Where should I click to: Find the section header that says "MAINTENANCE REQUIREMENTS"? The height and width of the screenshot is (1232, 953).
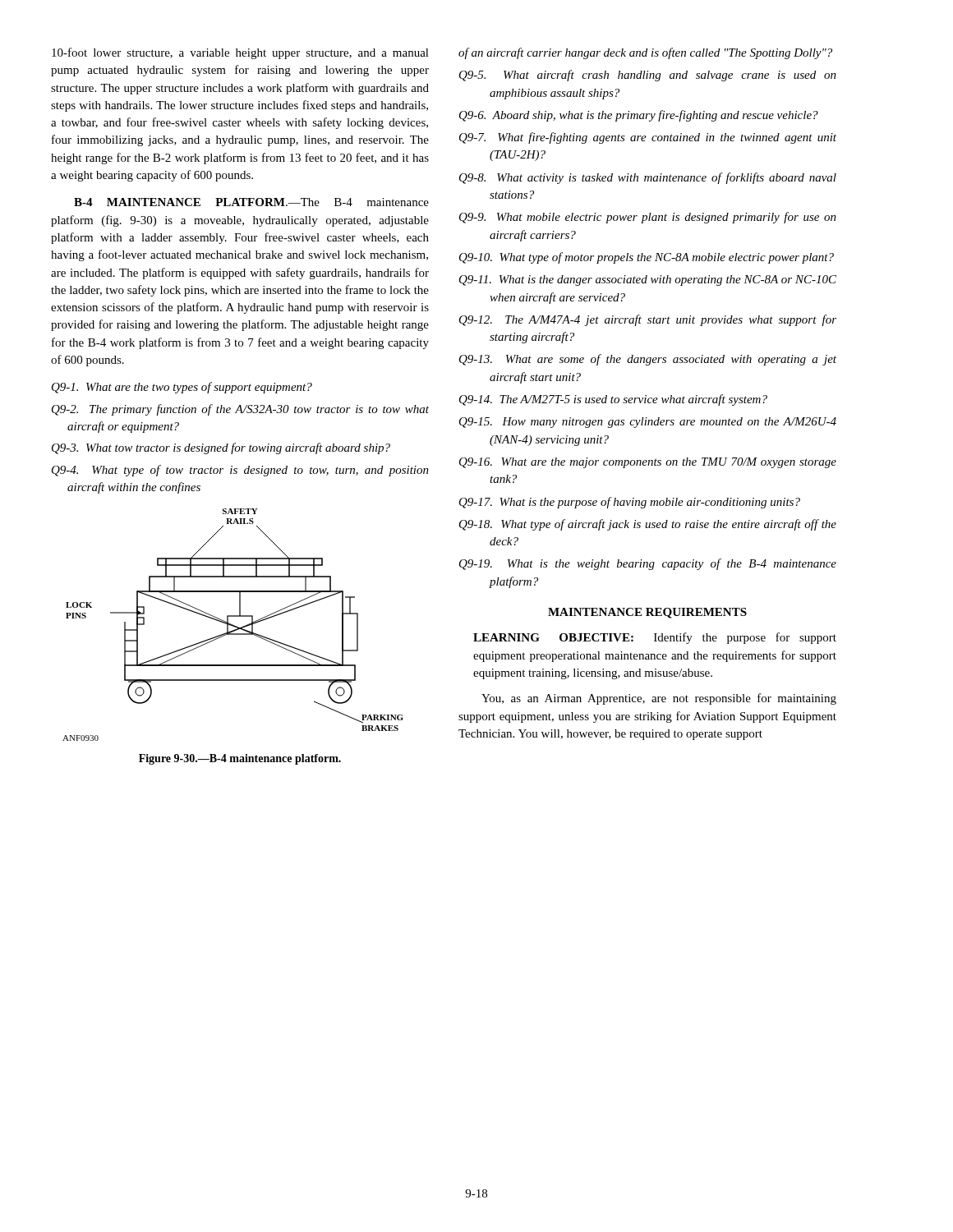647,612
